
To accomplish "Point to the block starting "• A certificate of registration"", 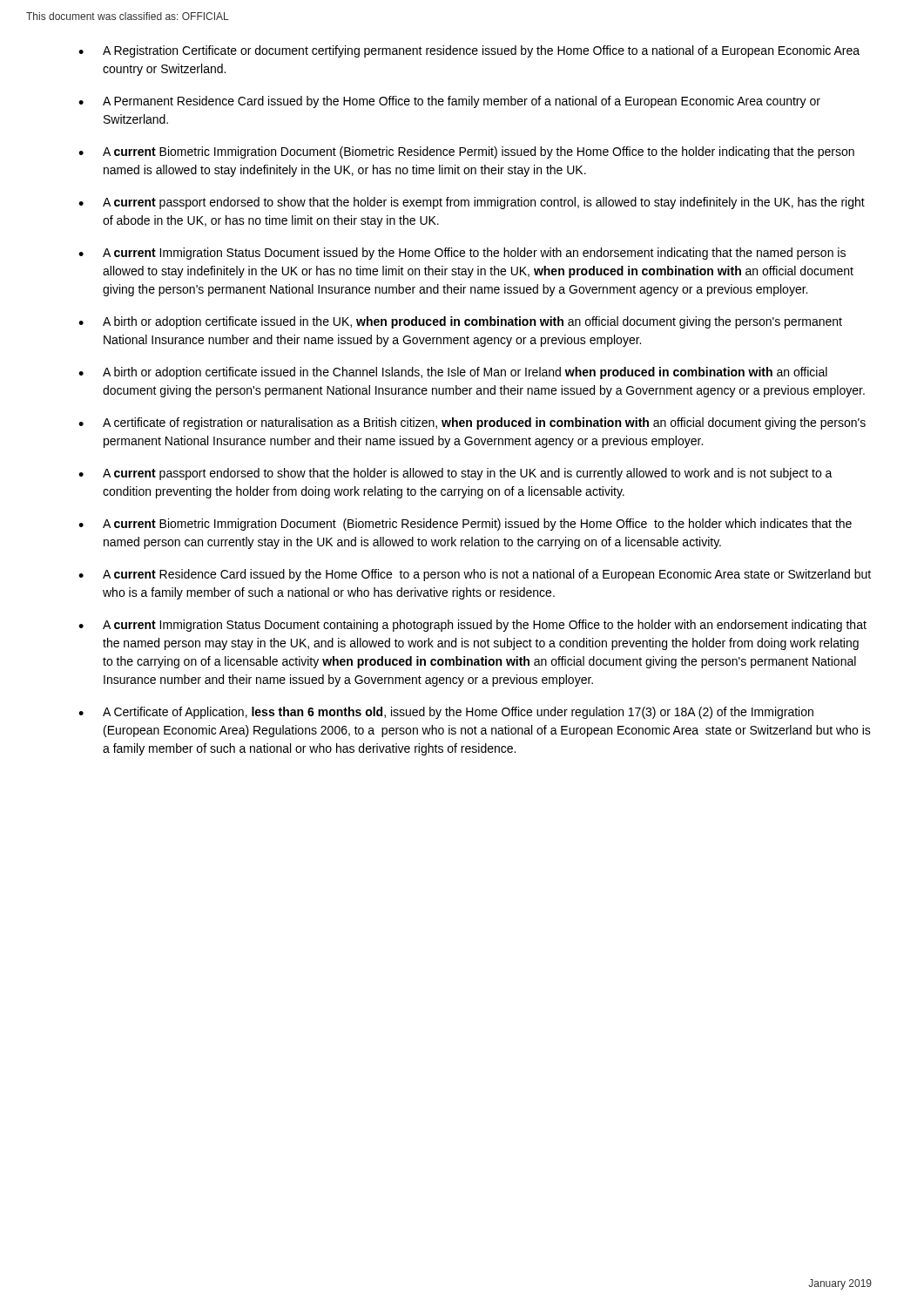I will click(475, 432).
